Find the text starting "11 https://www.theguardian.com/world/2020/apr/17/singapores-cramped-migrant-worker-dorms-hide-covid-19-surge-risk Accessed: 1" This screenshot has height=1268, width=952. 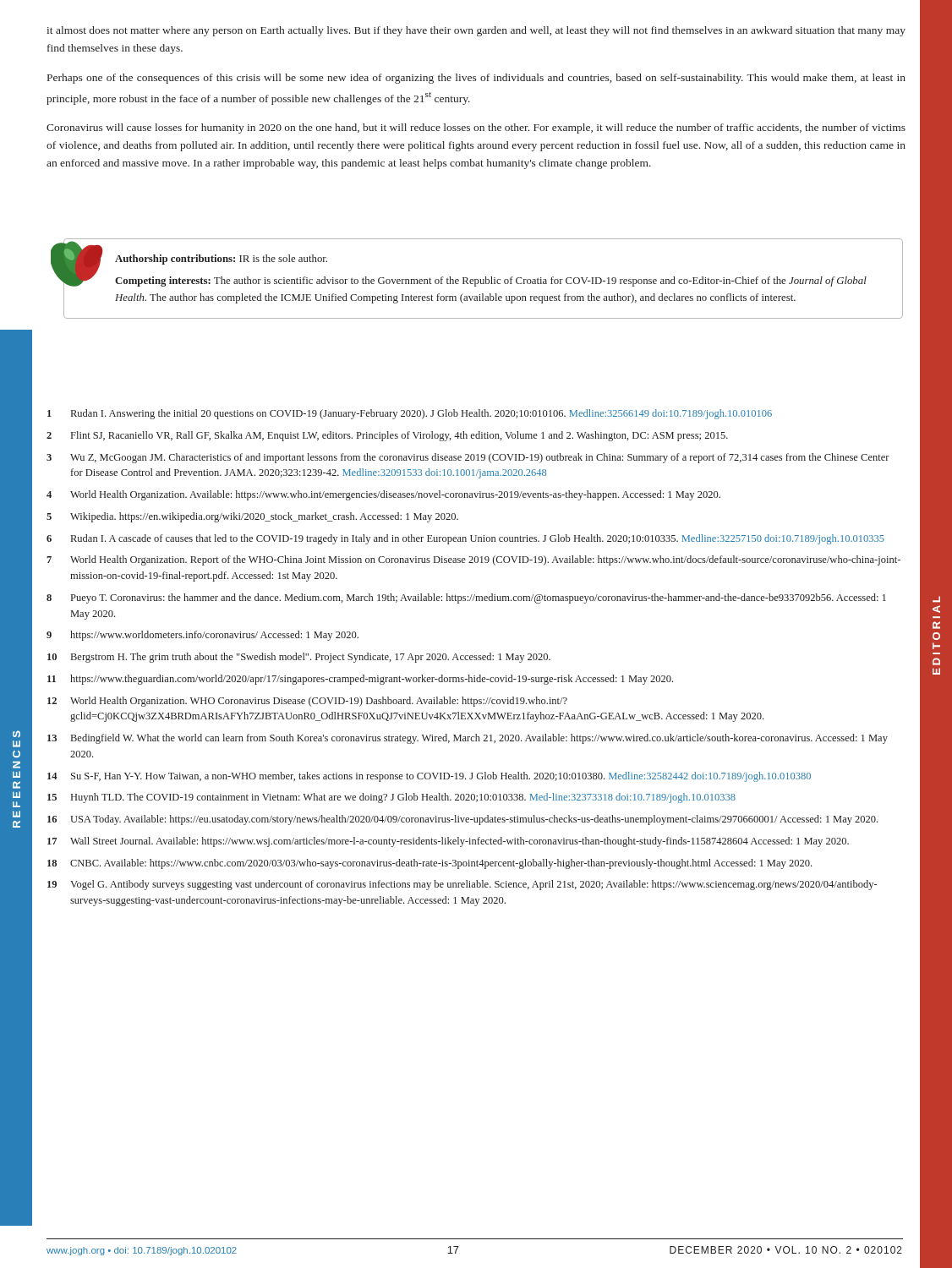(475, 679)
